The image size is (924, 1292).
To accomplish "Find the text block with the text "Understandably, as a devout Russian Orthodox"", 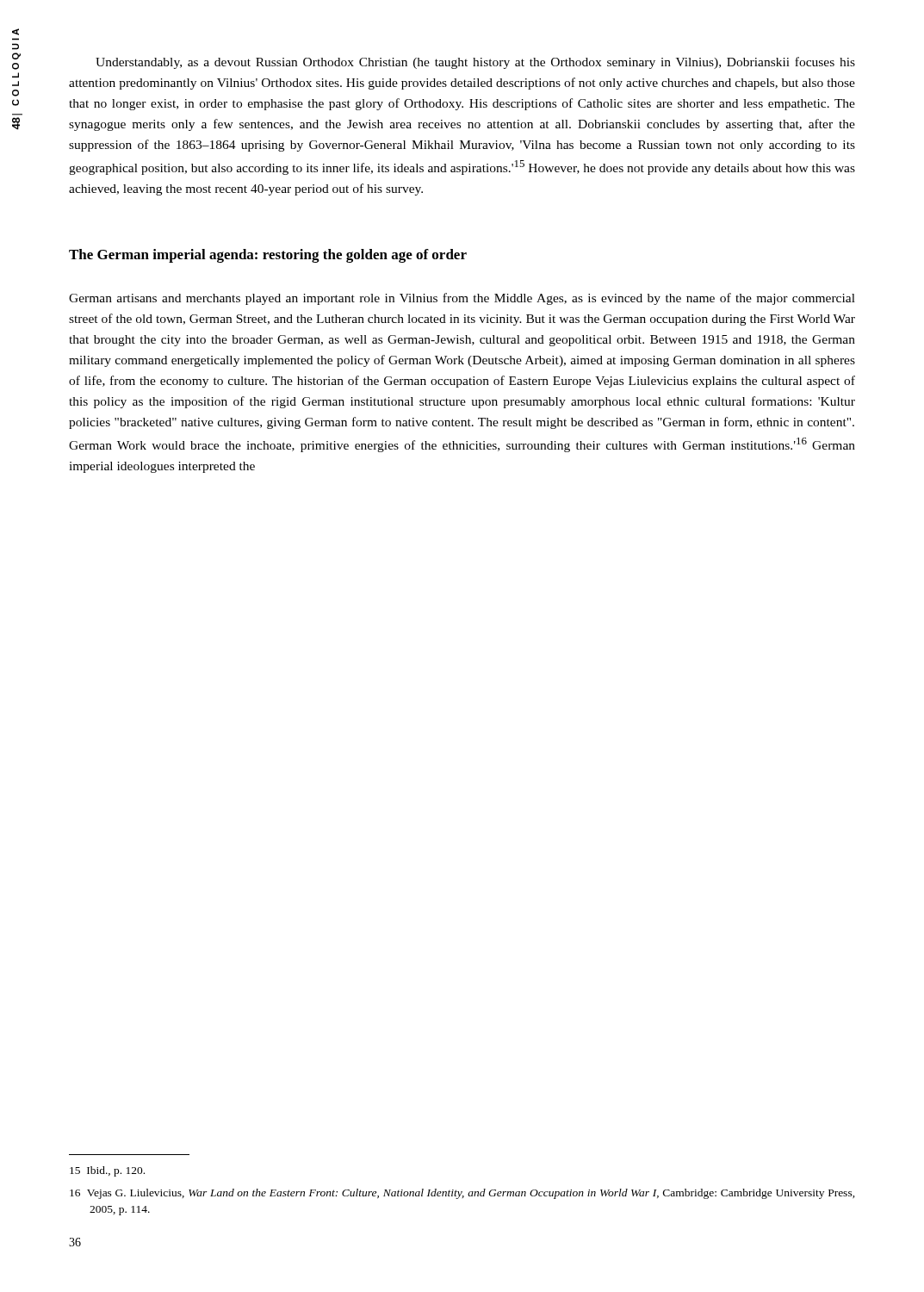I will (462, 125).
